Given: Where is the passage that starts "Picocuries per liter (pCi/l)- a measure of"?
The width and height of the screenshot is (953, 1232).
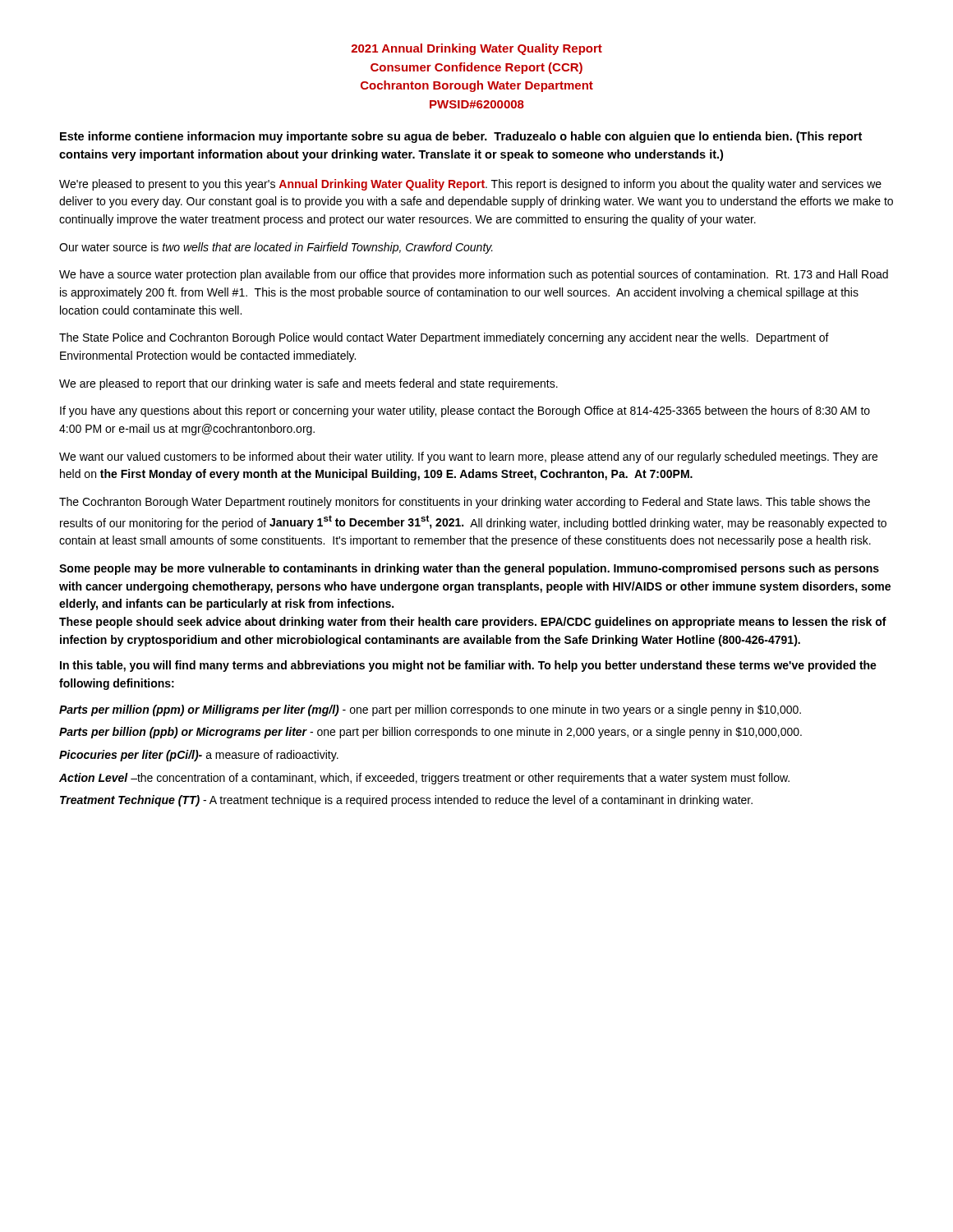Looking at the screenshot, I should pos(199,755).
